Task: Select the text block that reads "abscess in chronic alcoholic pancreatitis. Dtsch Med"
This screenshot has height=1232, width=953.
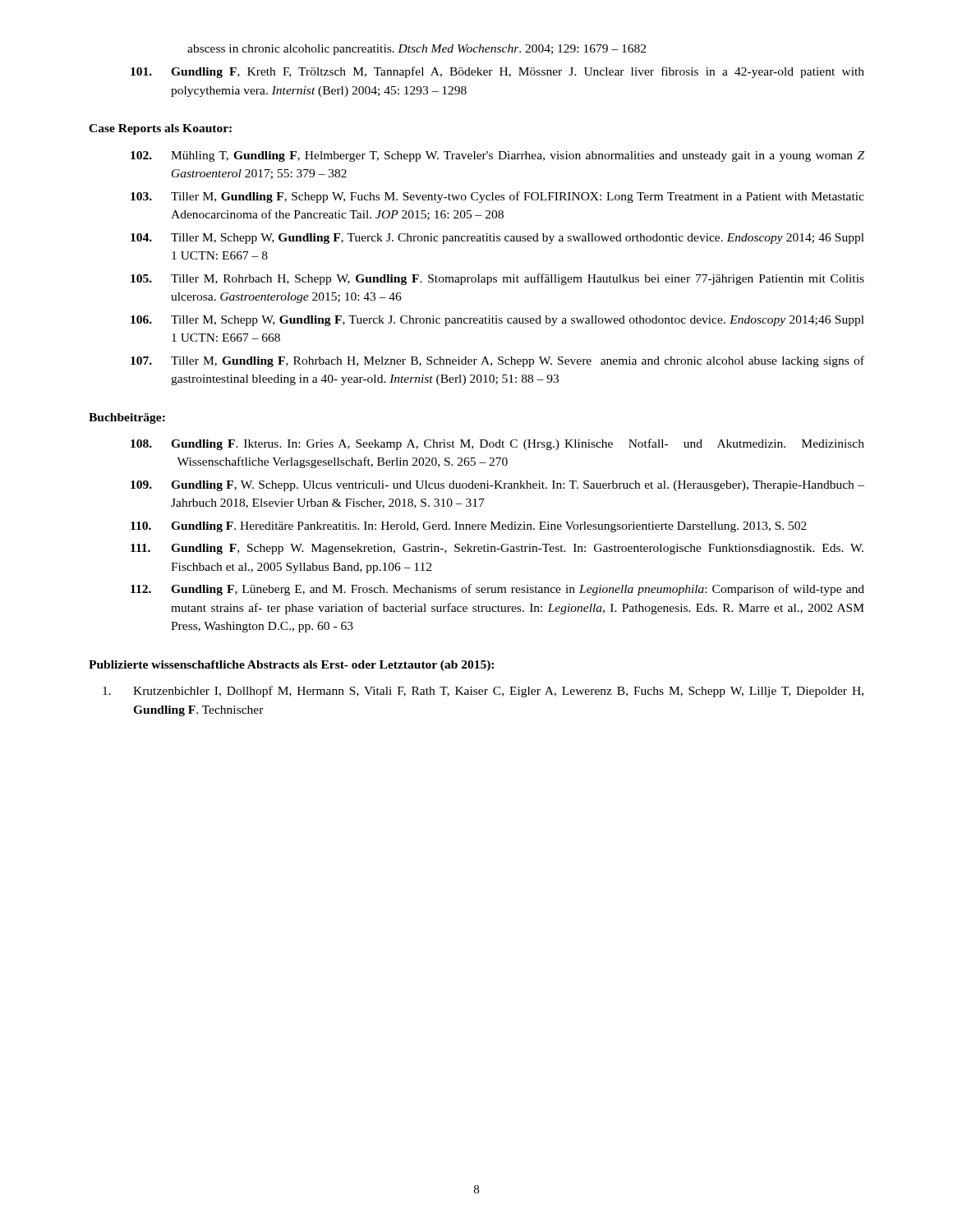Action: click(417, 48)
